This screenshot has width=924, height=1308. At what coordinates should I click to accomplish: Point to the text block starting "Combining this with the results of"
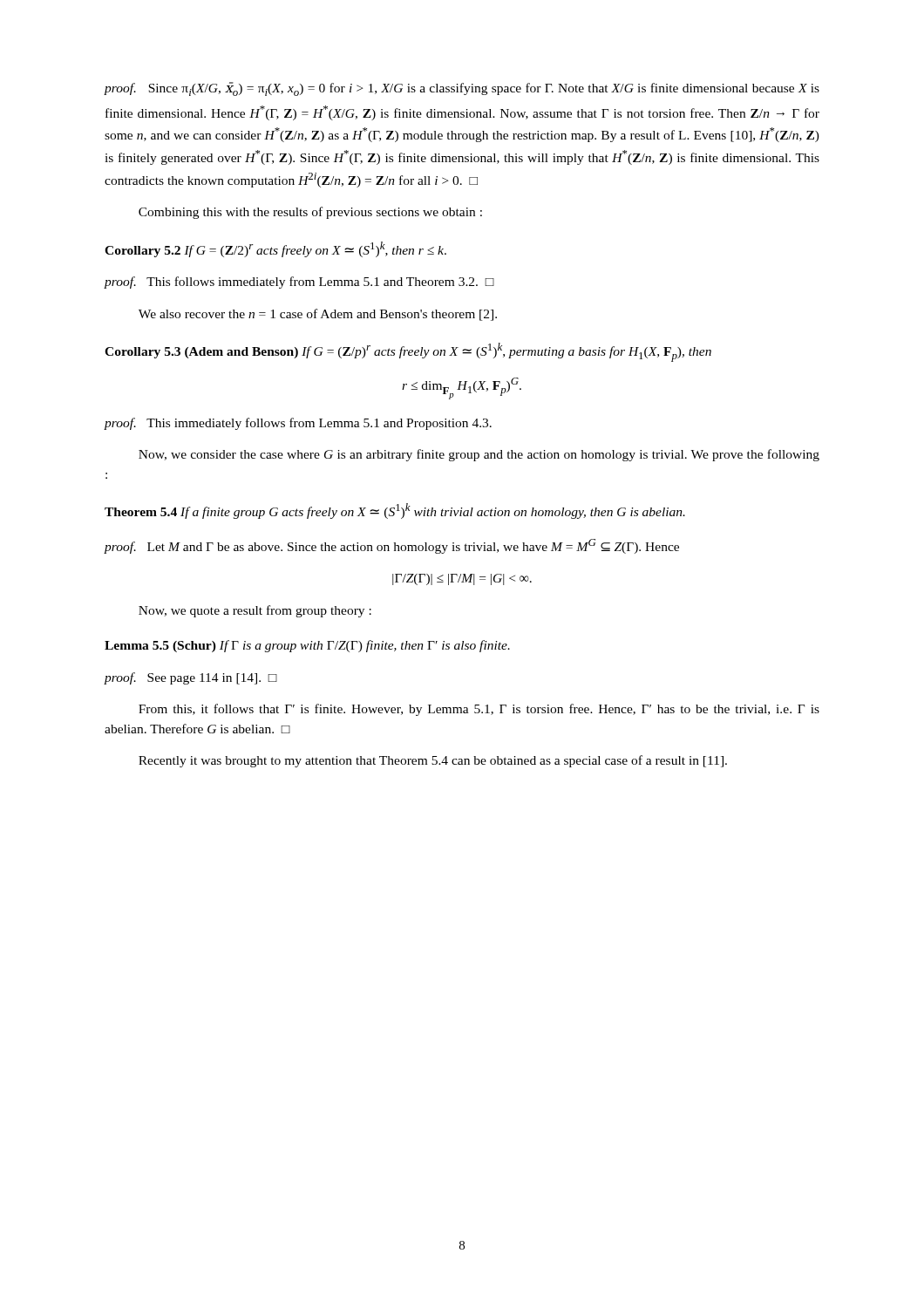click(x=462, y=212)
